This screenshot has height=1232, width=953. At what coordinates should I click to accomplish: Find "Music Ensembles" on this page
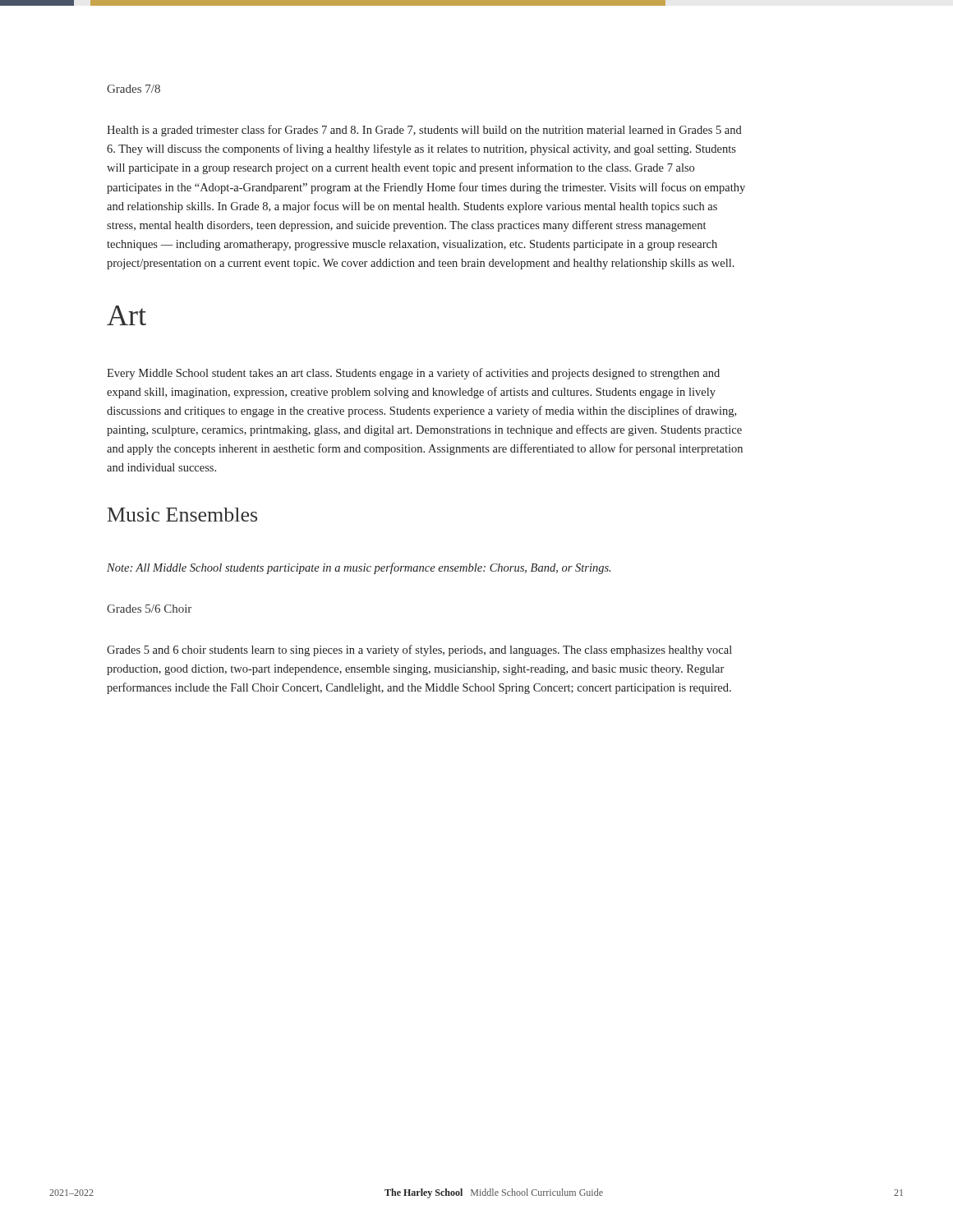pyautogui.click(x=182, y=515)
